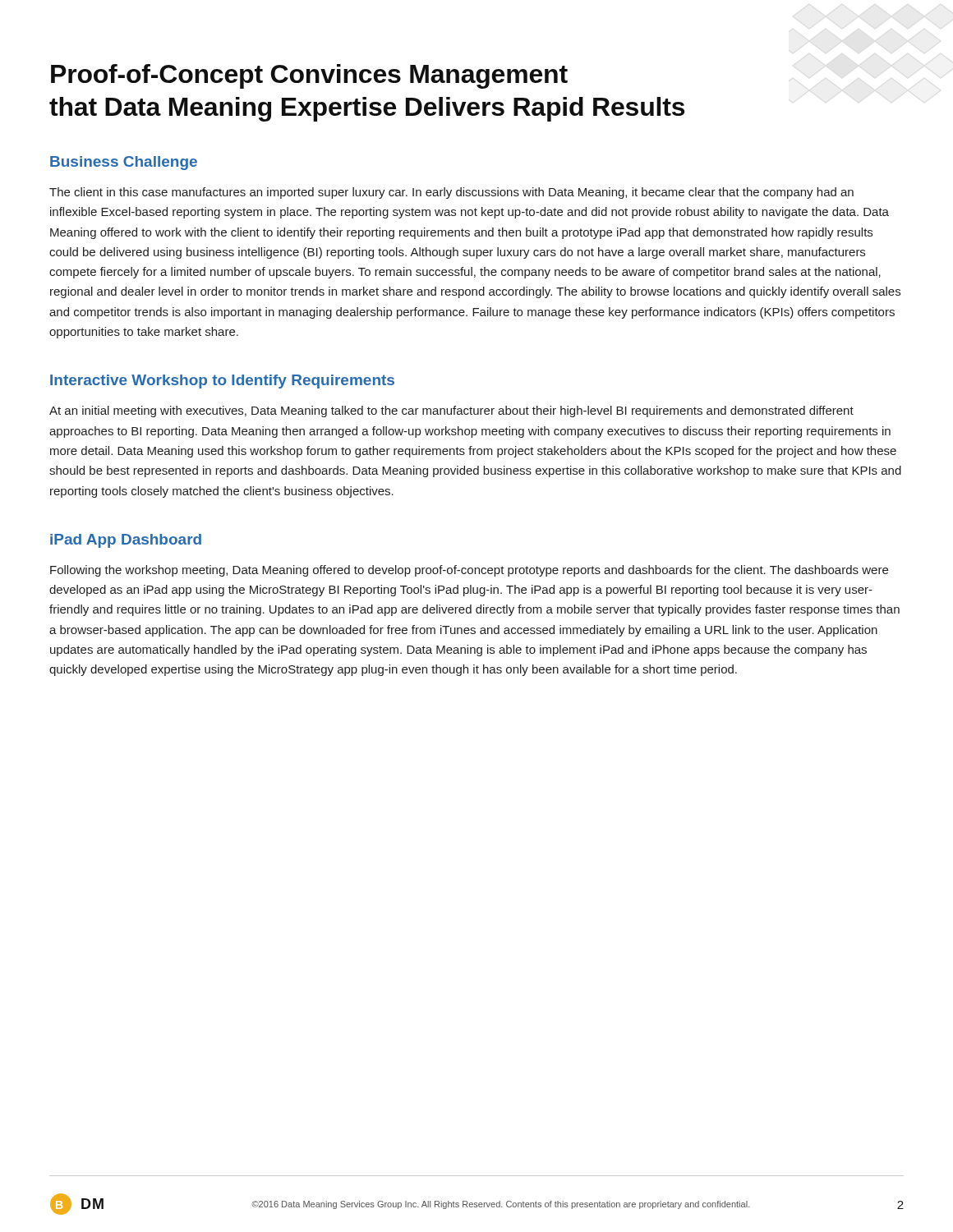Point to the title beginning "Proof-of-Concept Convinces Managementthat Data Meaning Expertise Delivers Rapid"
This screenshot has height=1232, width=953.
pos(390,90)
